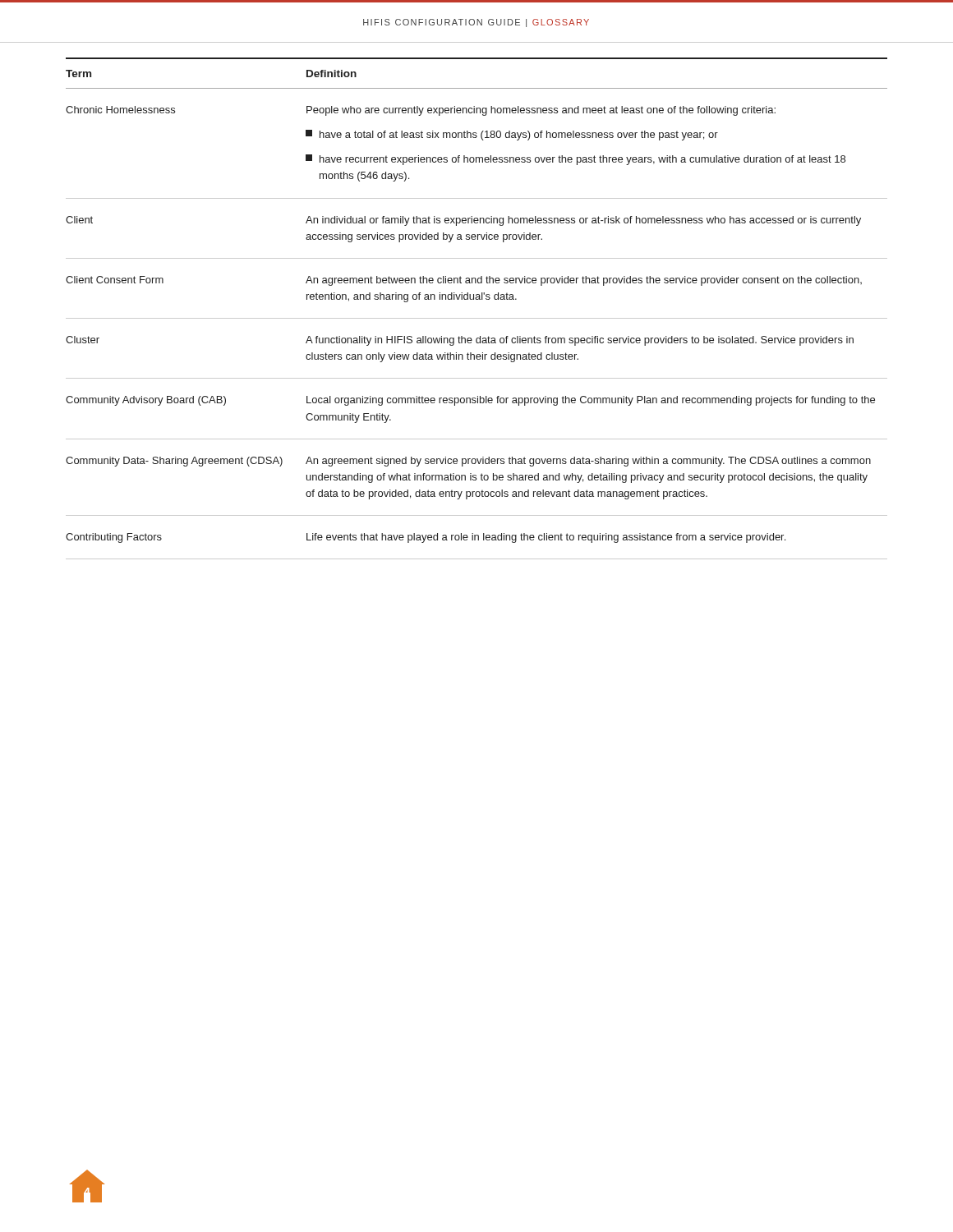Find a table

pyautogui.click(x=476, y=309)
